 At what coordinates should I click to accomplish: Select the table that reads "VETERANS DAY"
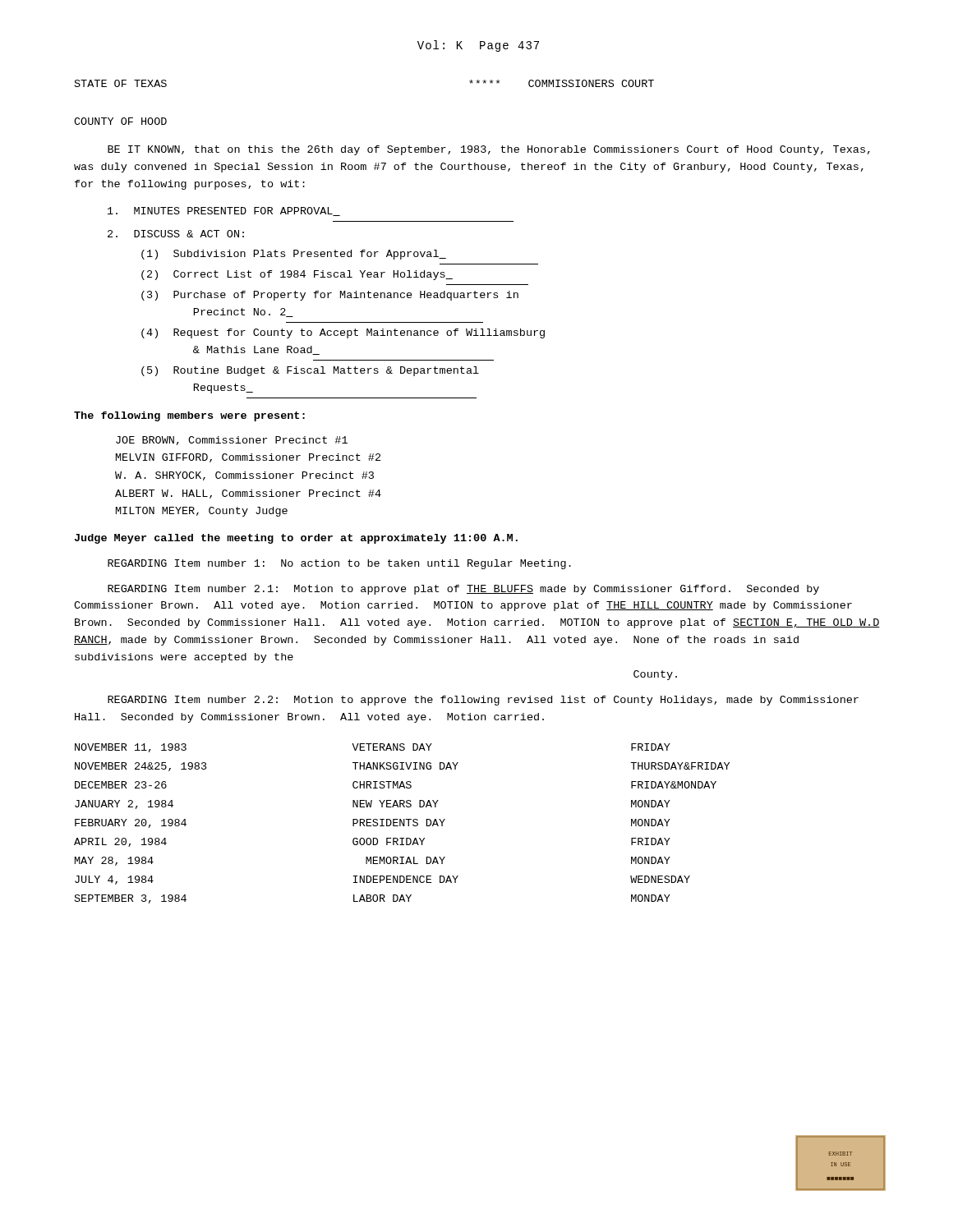[479, 823]
